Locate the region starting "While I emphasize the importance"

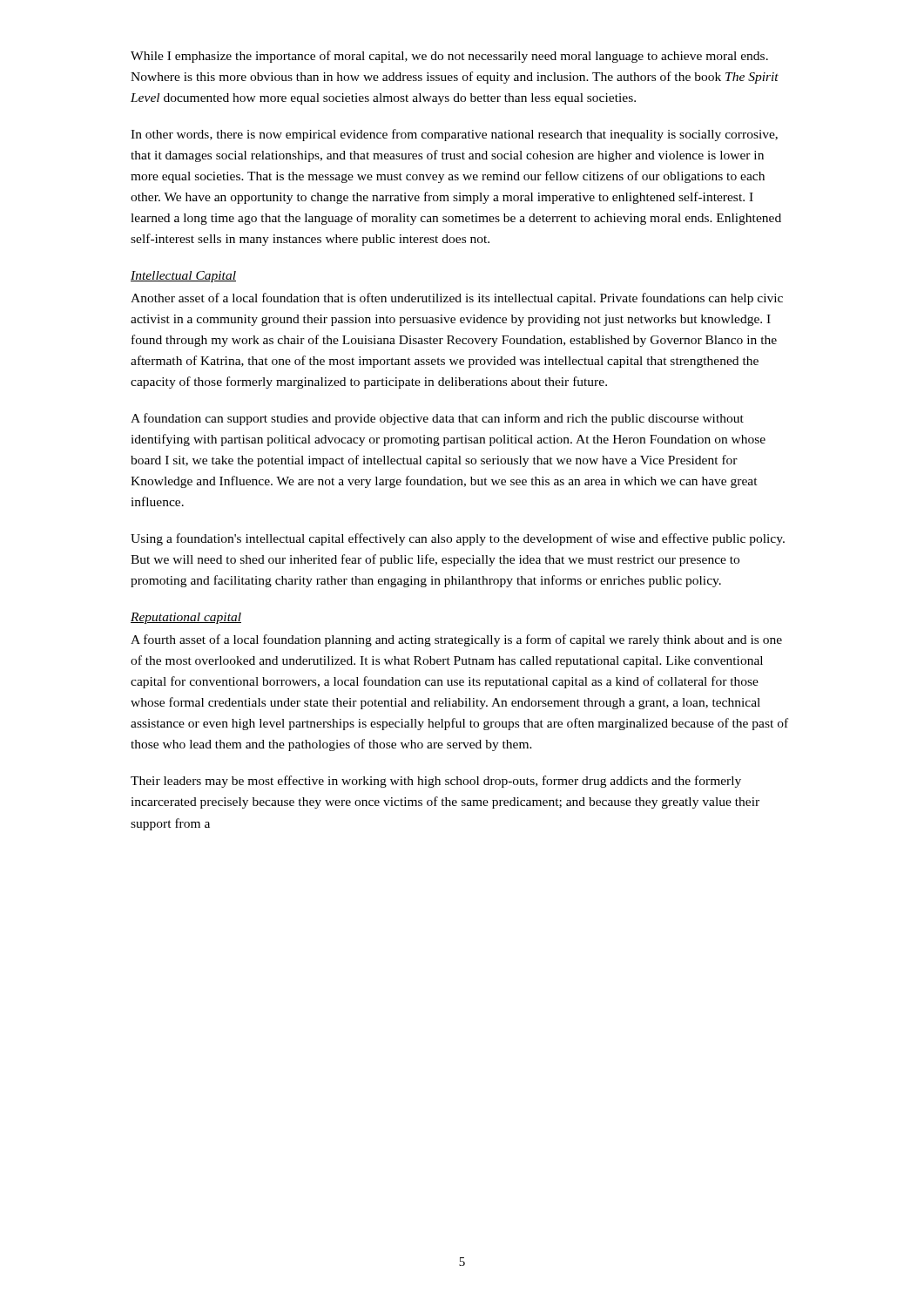(454, 76)
